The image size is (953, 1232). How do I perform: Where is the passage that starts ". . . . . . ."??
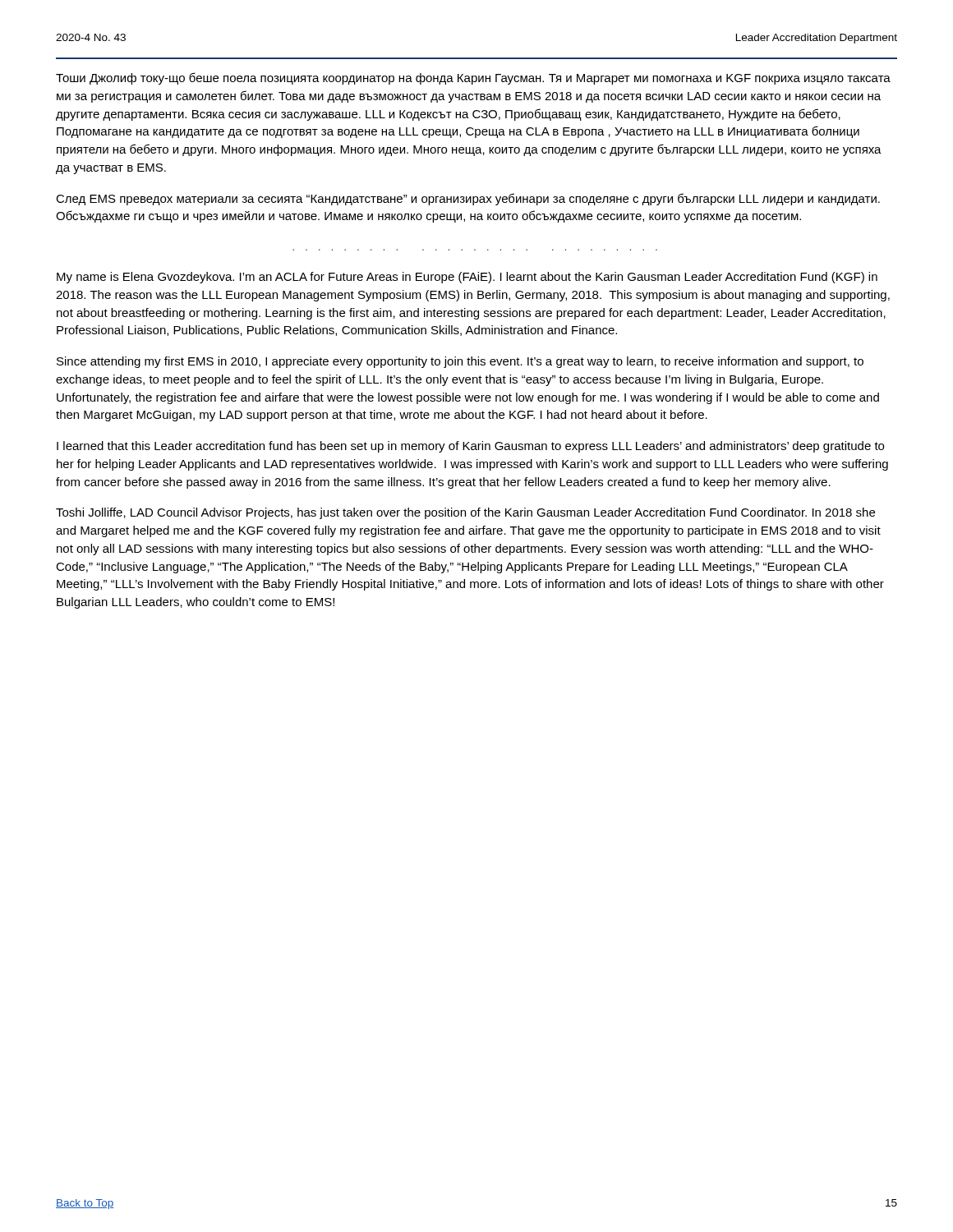(476, 246)
